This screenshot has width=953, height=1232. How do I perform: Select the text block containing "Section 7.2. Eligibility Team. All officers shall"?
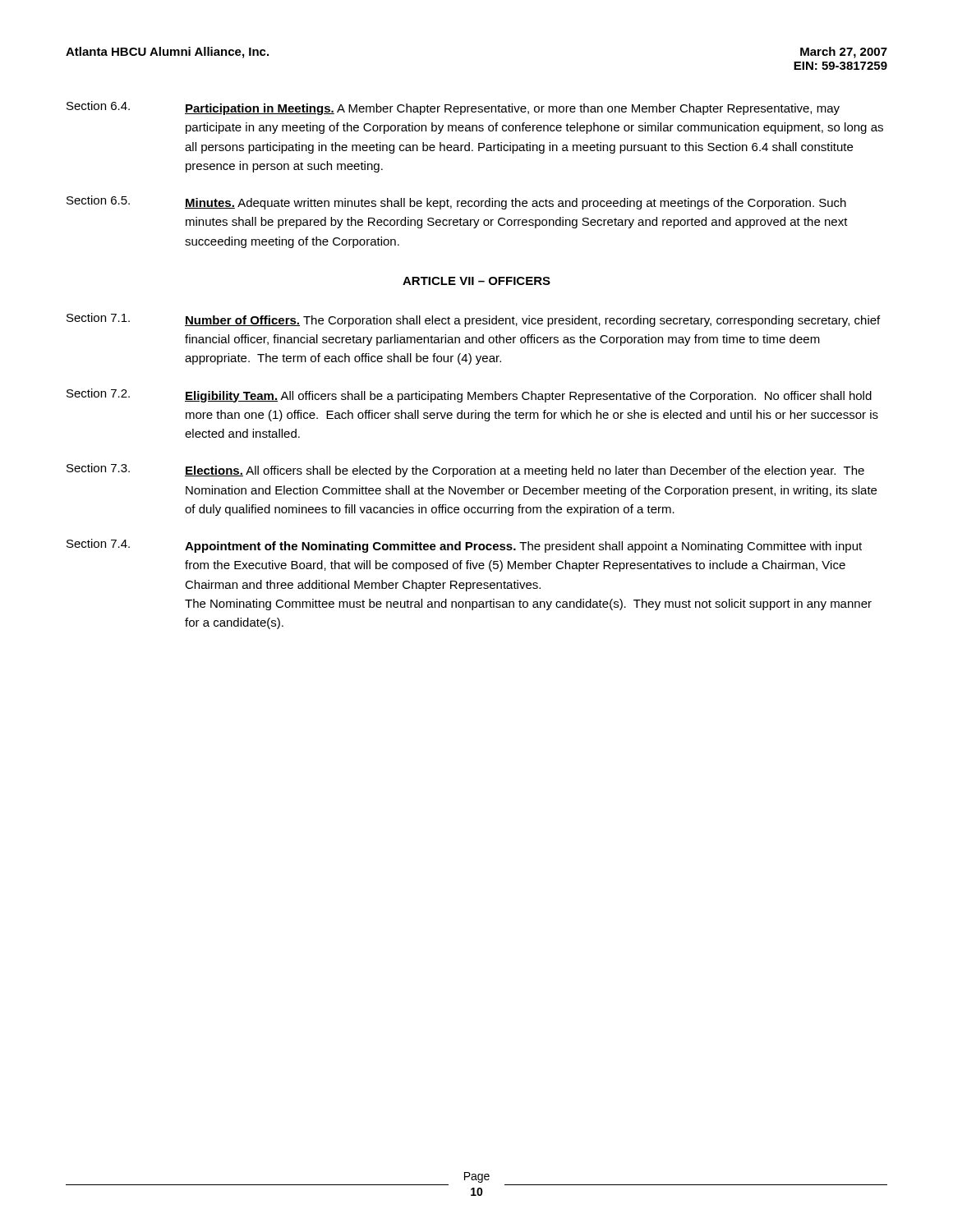click(476, 414)
